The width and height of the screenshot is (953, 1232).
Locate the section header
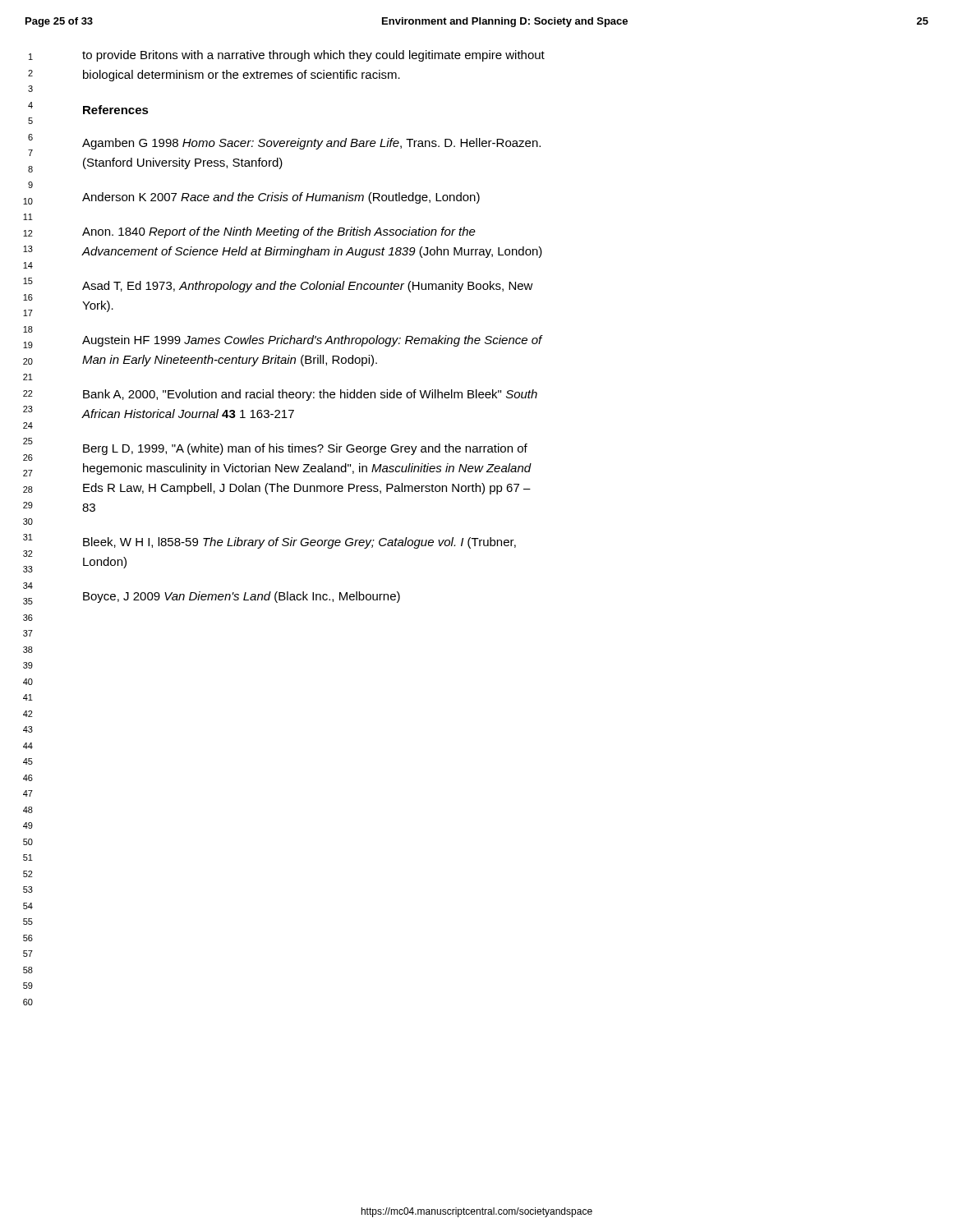(x=115, y=110)
